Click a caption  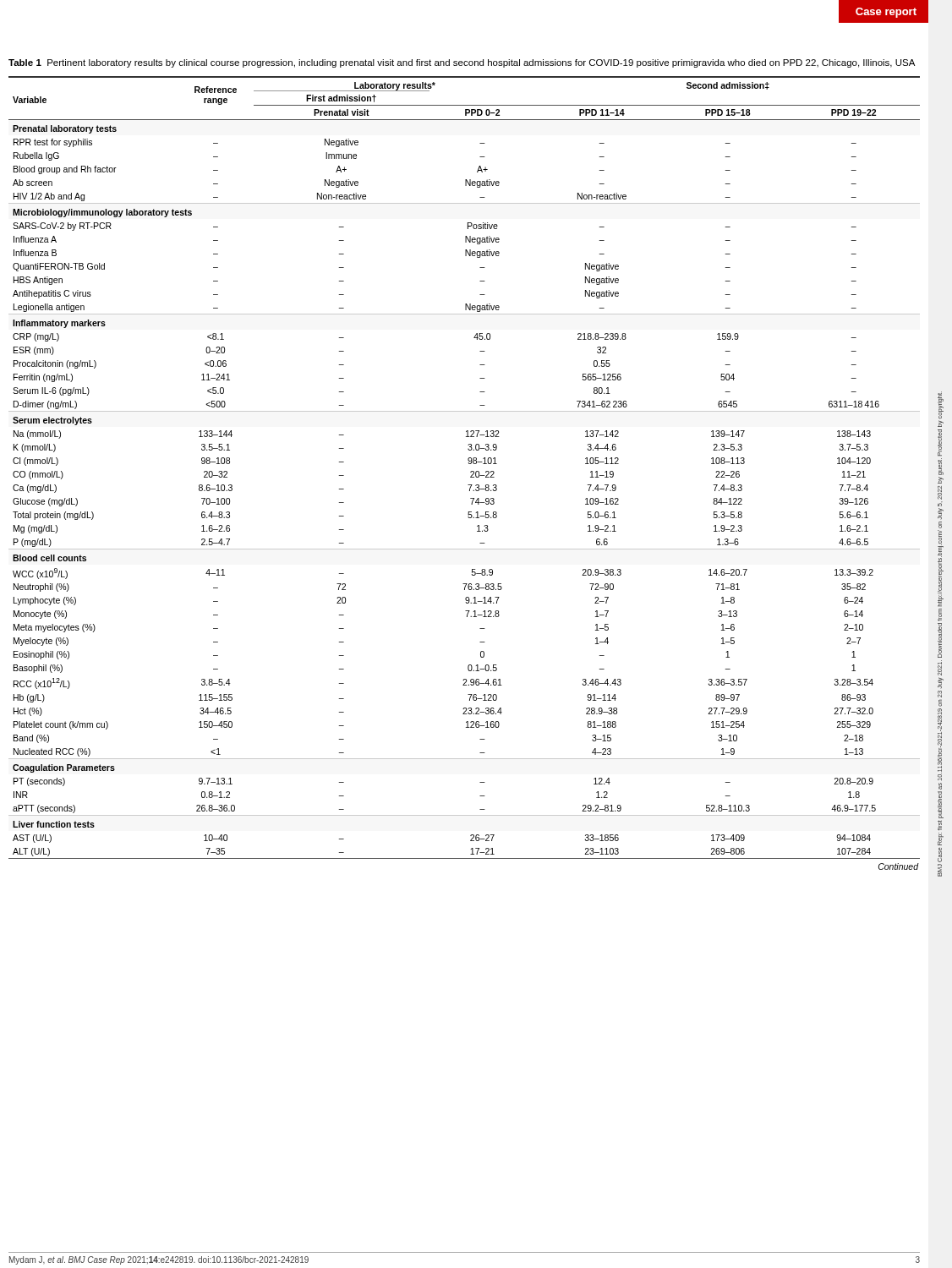coord(462,63)
